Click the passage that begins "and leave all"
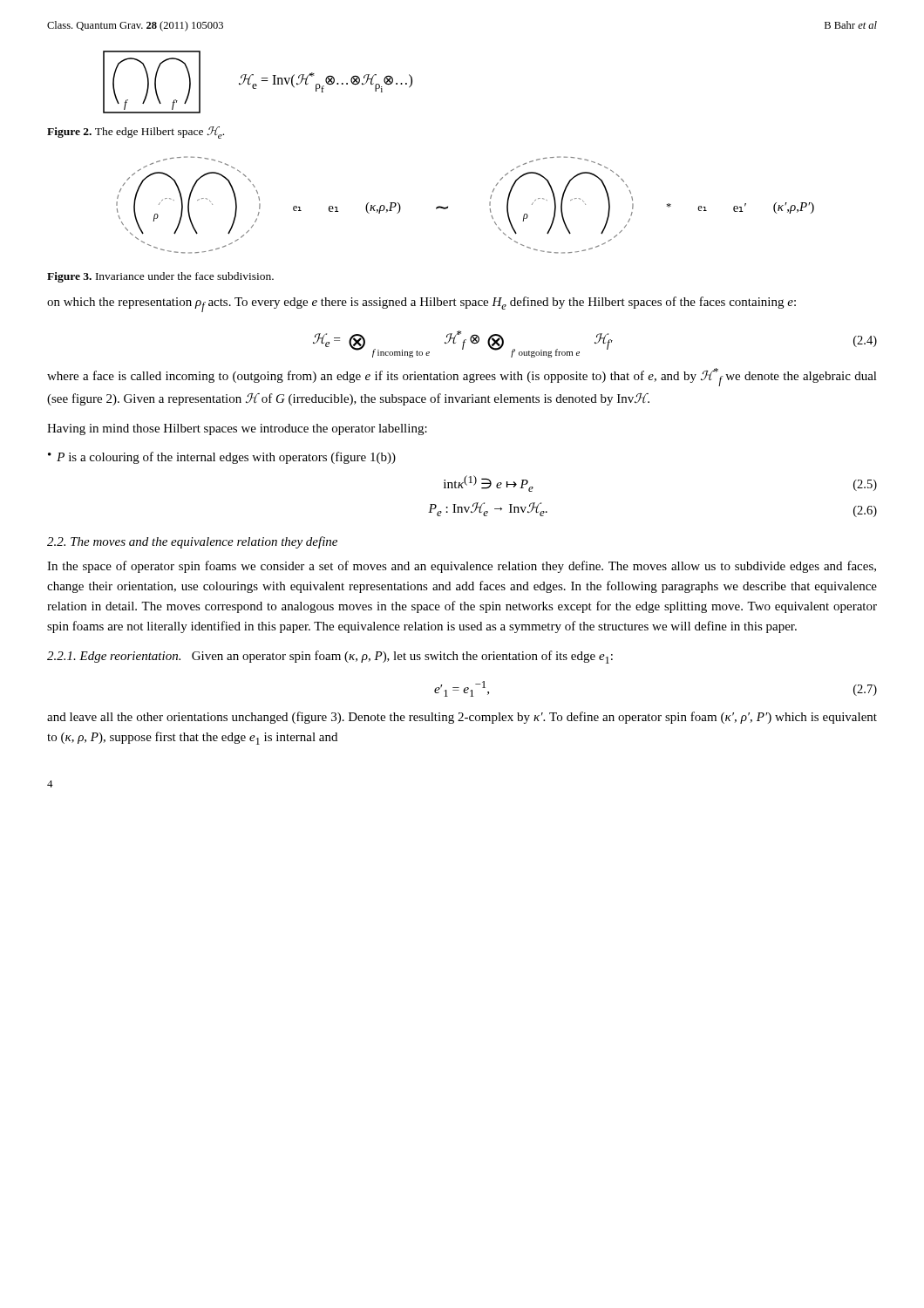Screen dimensions: 1308x924 coord(462,729)
